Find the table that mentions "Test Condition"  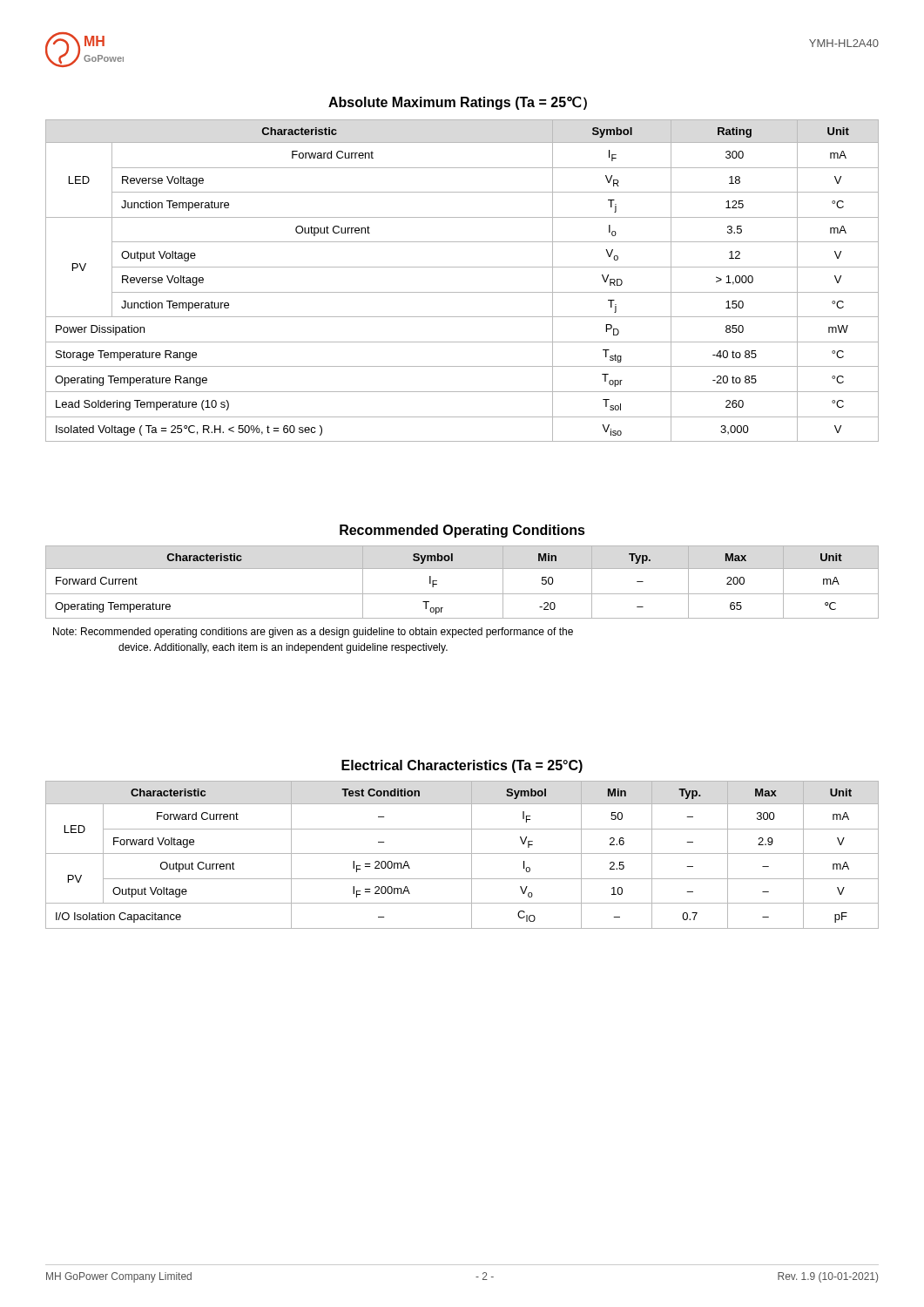coord(462,855)
